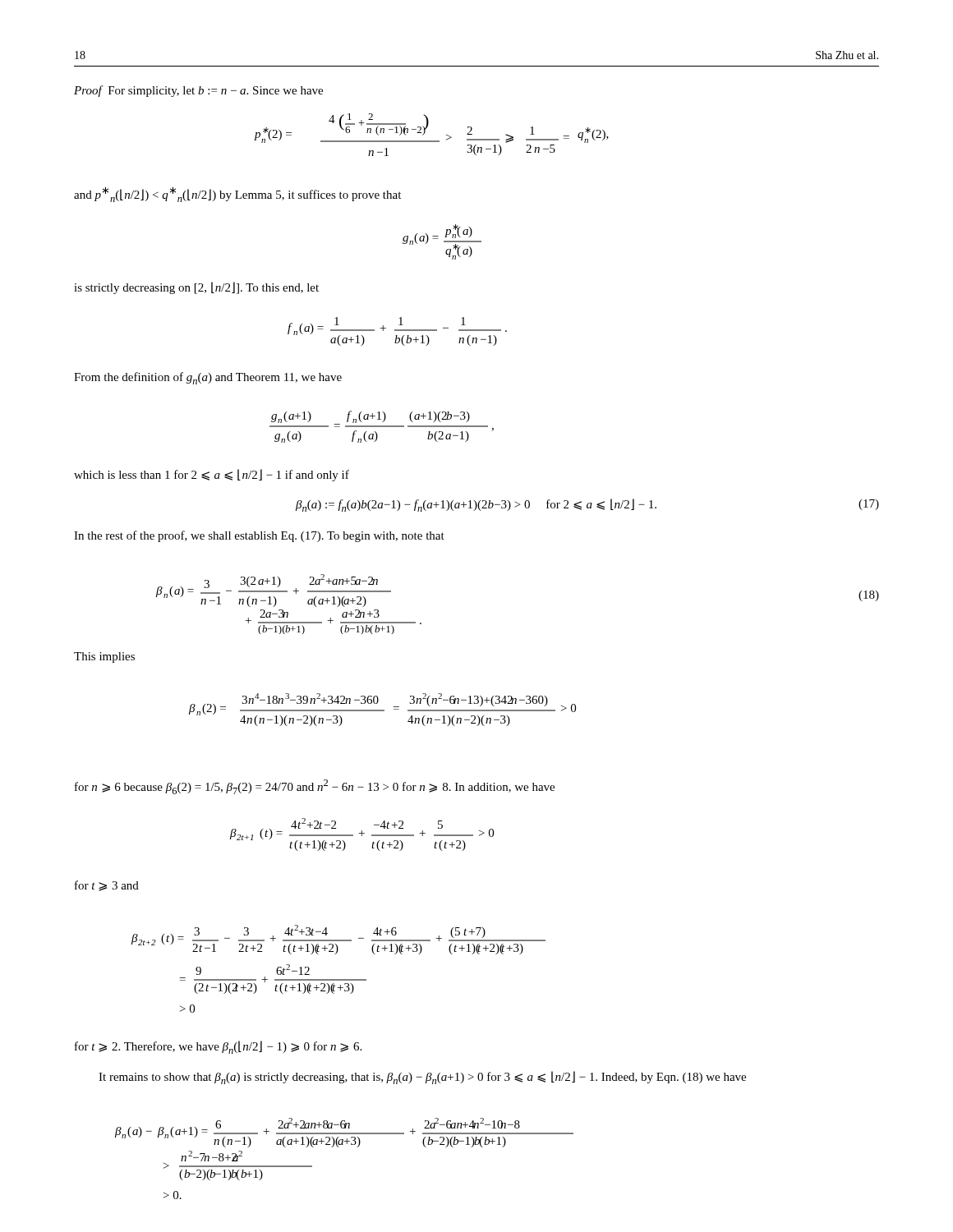Find the formula on this page that starts "β n (2) = 3"
The height and width of the screenshot is (1232, 953).
(x=476, y=717)
